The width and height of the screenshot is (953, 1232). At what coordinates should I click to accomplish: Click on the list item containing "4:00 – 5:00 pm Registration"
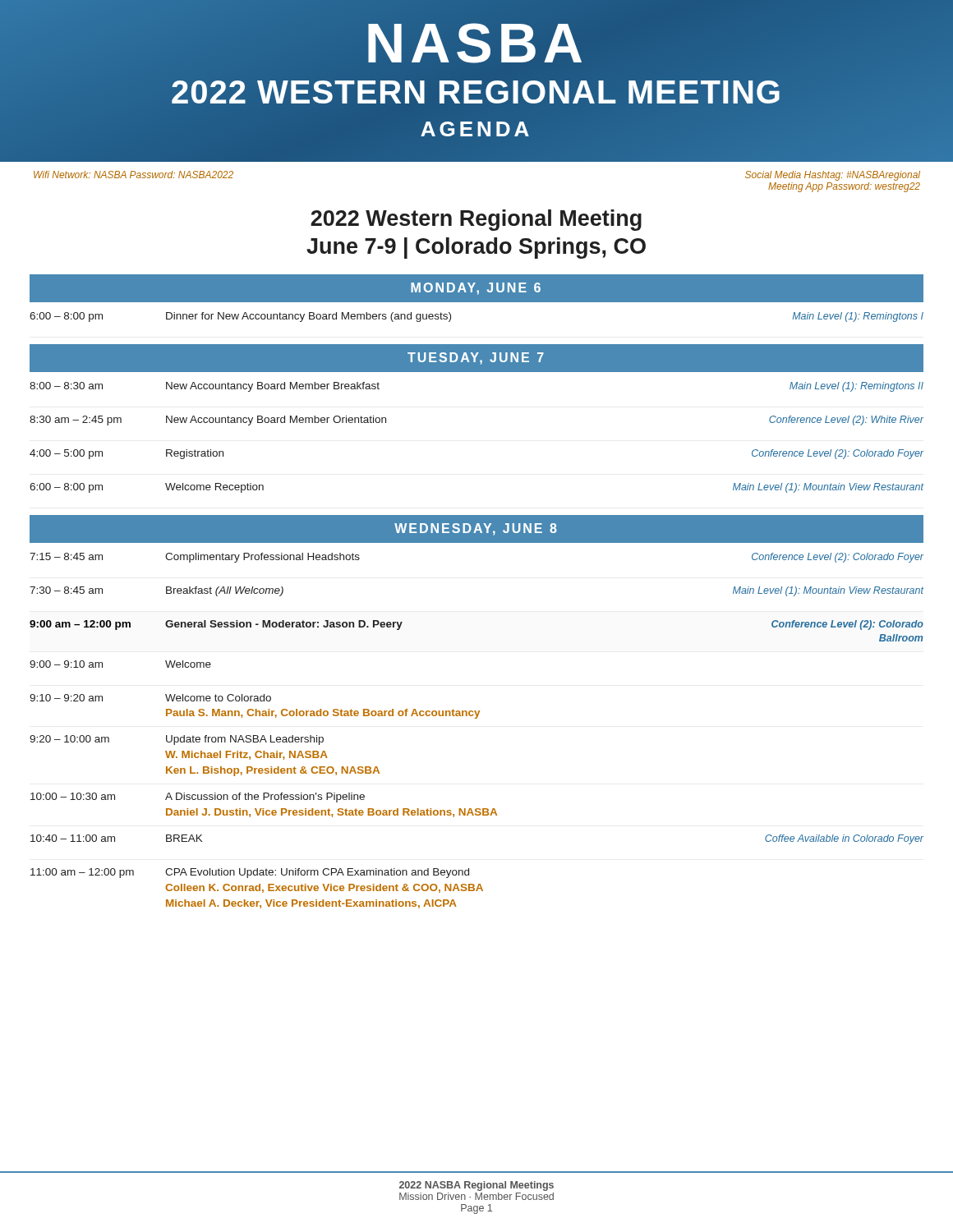[65, 453]
